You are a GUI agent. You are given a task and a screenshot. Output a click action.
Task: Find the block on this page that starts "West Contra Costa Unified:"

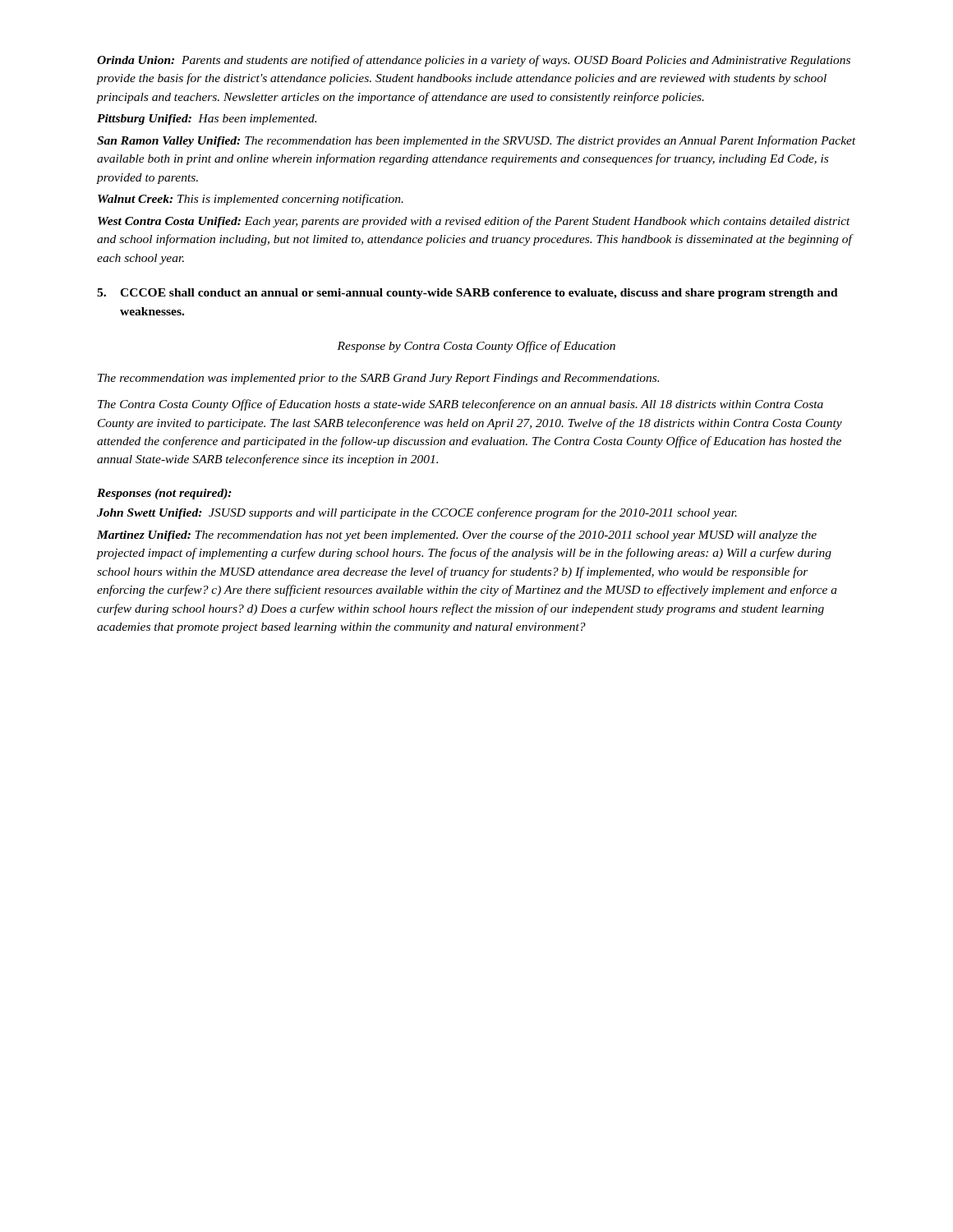click(x=476, y=239)
